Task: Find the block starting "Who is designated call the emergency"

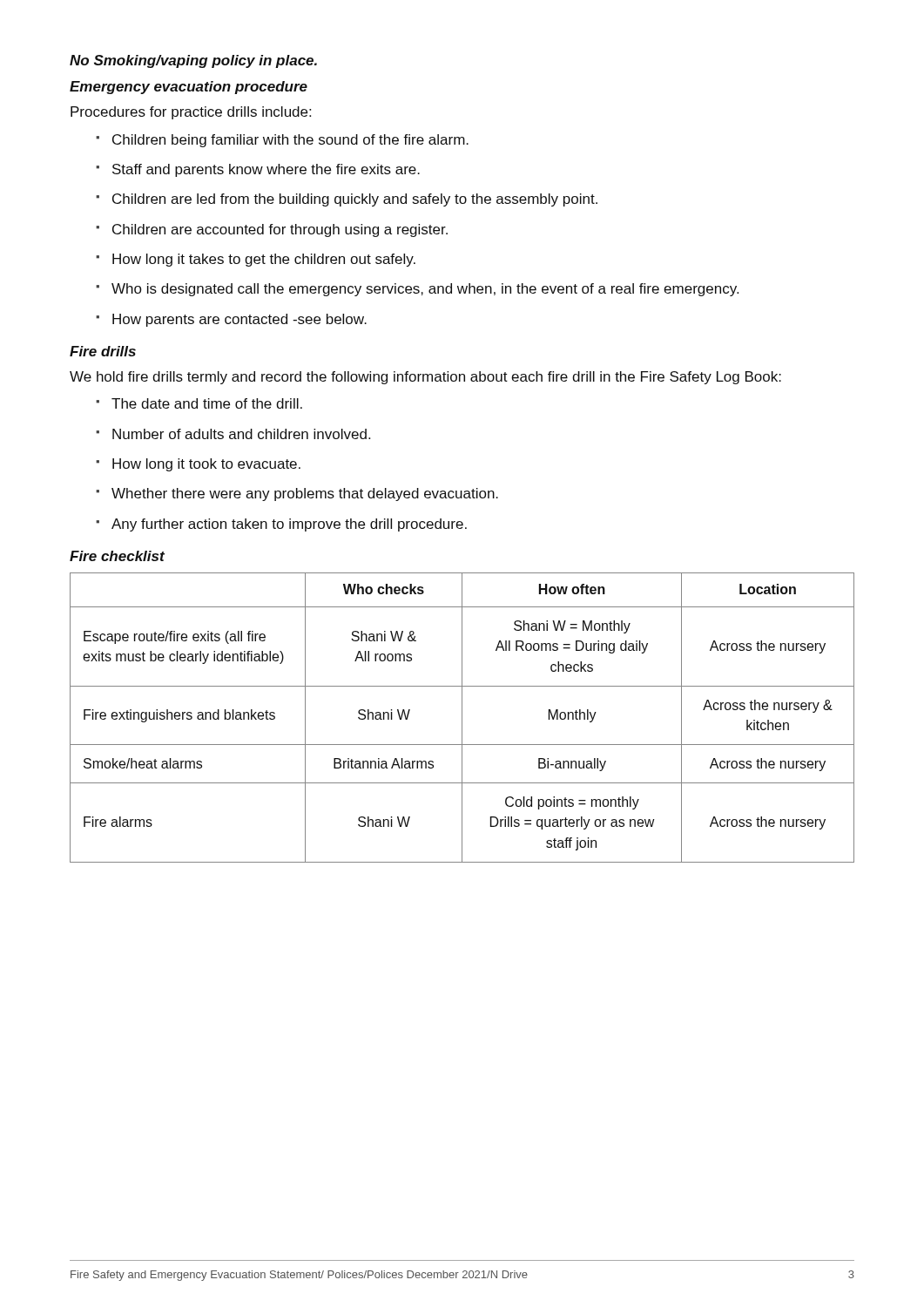Action: click(462, 290)
